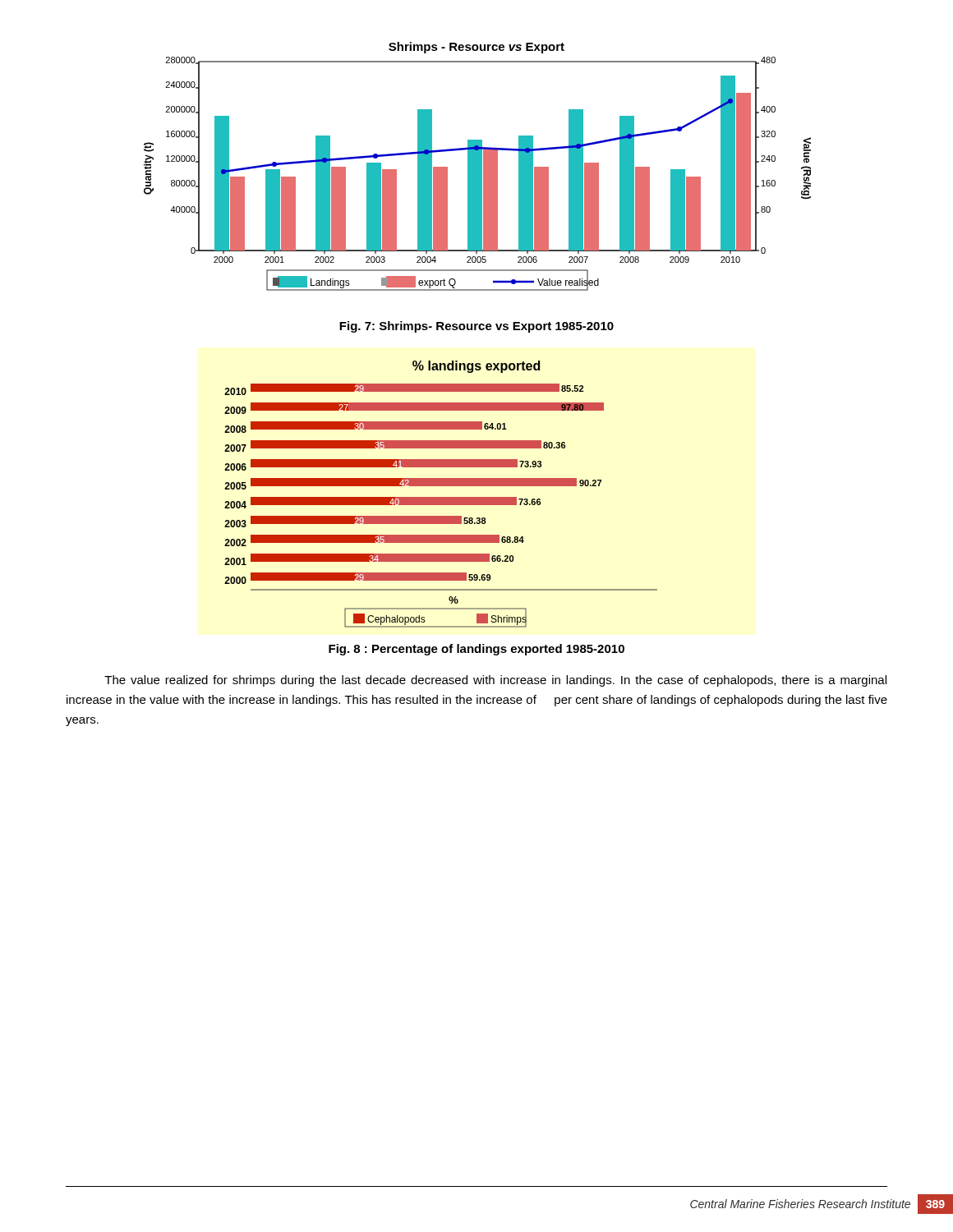Locate the text starting "The value realized for shrimps during"
Screen dimensions: 1232x953
pyautogui.click(x=476, y=699)
